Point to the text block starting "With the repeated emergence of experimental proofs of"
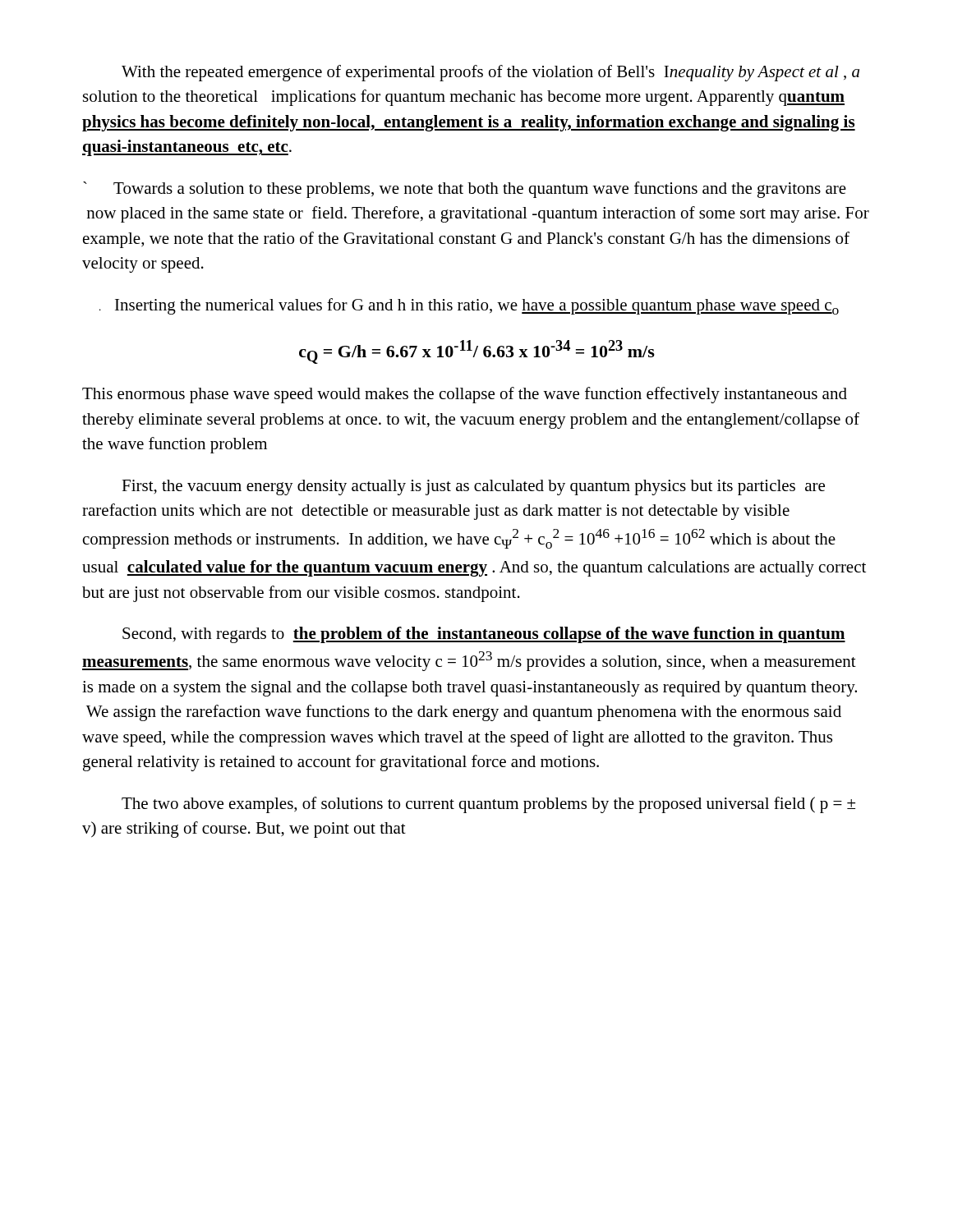 (x=476, y=109)
